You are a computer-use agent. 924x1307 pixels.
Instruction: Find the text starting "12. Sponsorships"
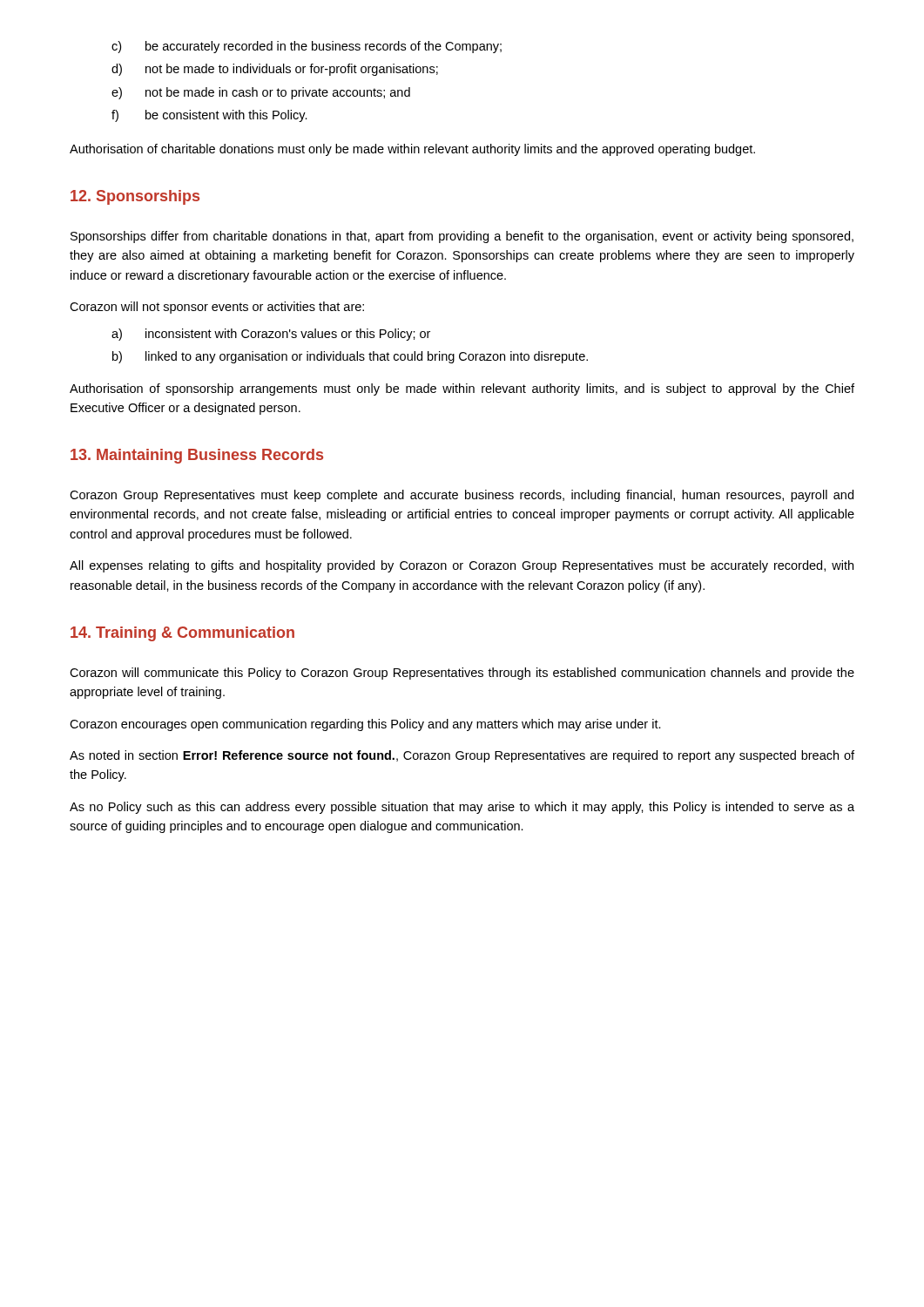pos(135,196)
